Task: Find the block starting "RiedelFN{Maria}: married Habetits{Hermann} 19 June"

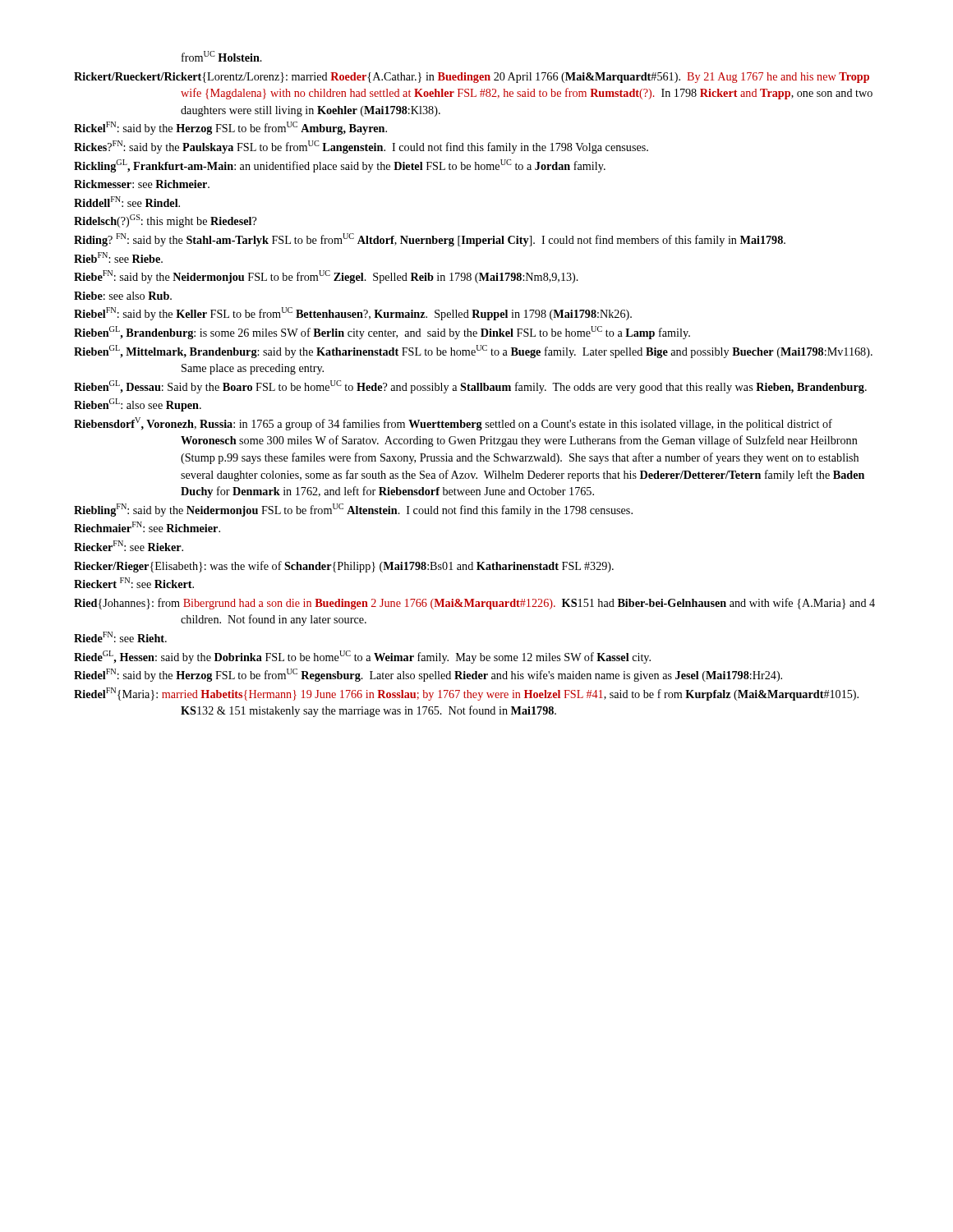Action: click(468, 702)
